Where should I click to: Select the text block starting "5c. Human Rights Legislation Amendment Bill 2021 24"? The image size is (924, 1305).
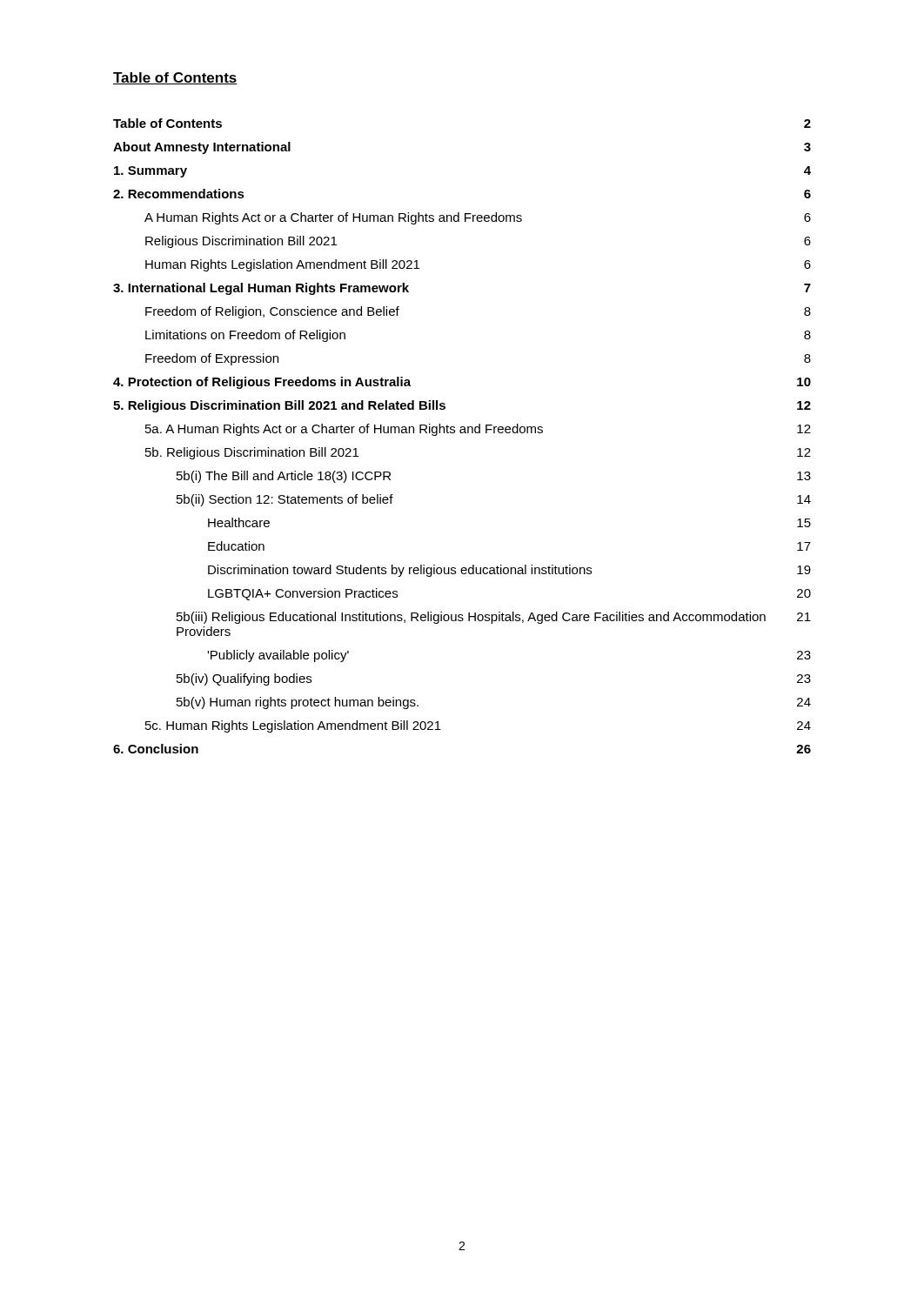pos(291,726)
